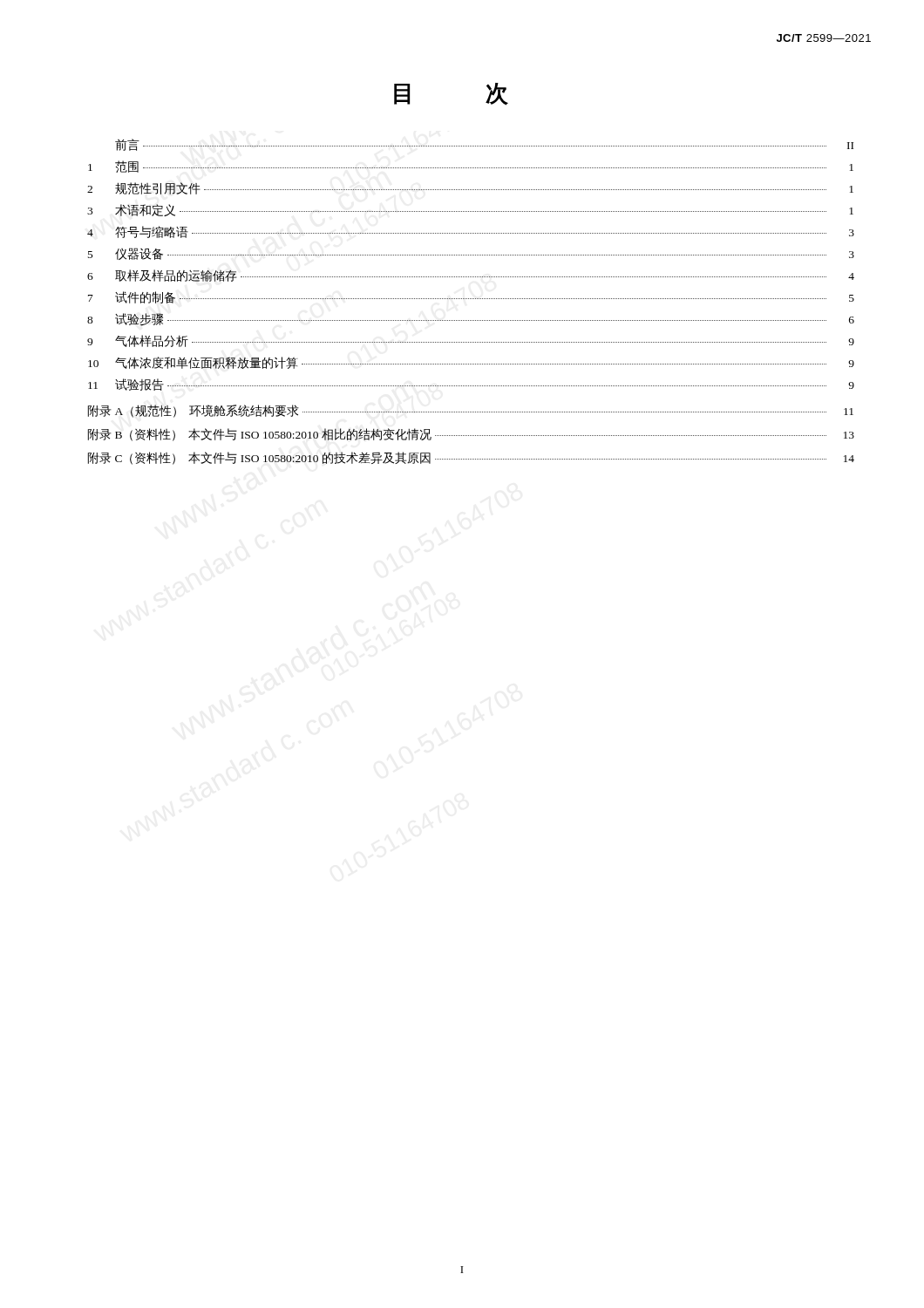Select the text block starting "11 试验报告 9"

coord(471,386)
